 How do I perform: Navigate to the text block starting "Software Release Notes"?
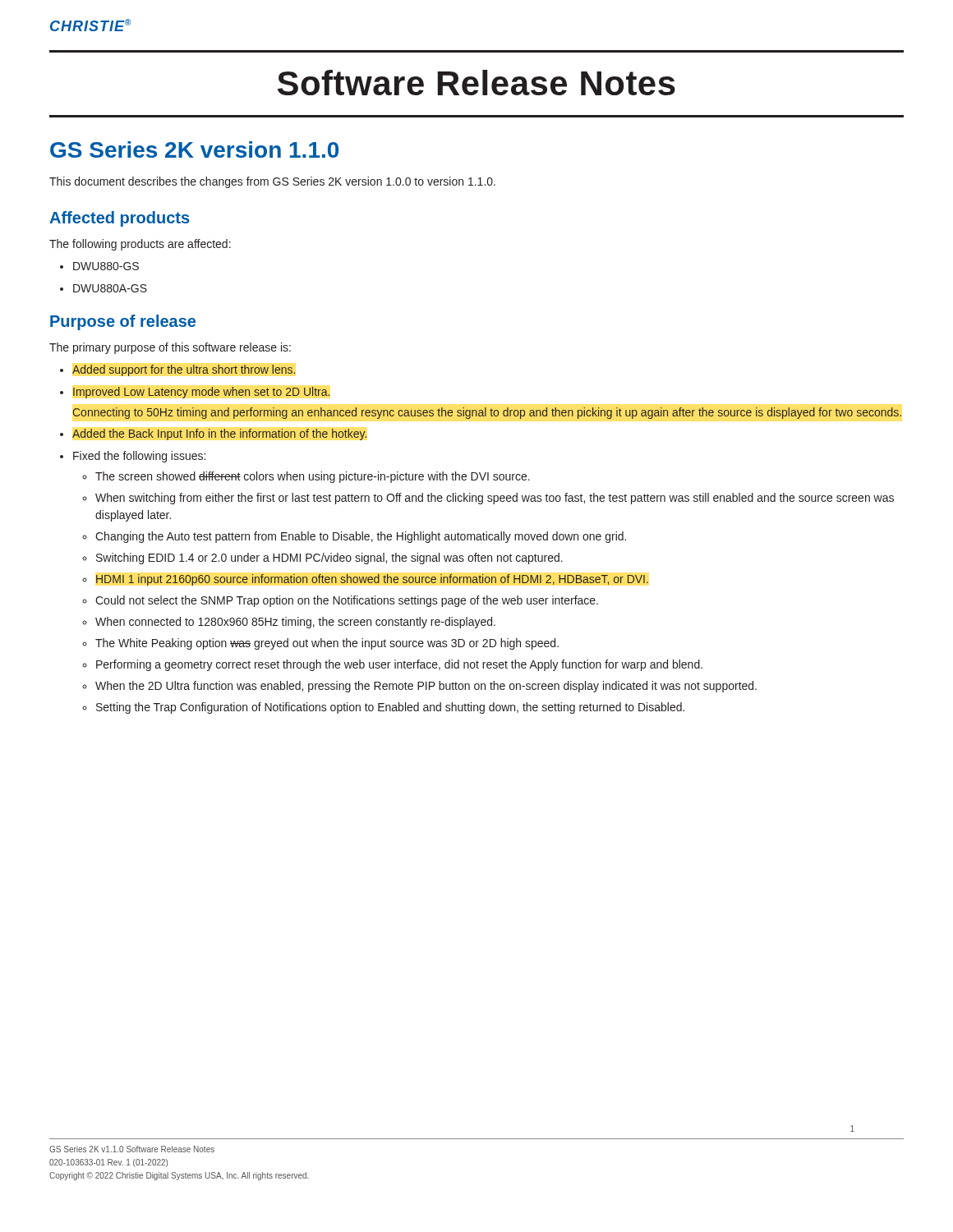coord(476,84)
